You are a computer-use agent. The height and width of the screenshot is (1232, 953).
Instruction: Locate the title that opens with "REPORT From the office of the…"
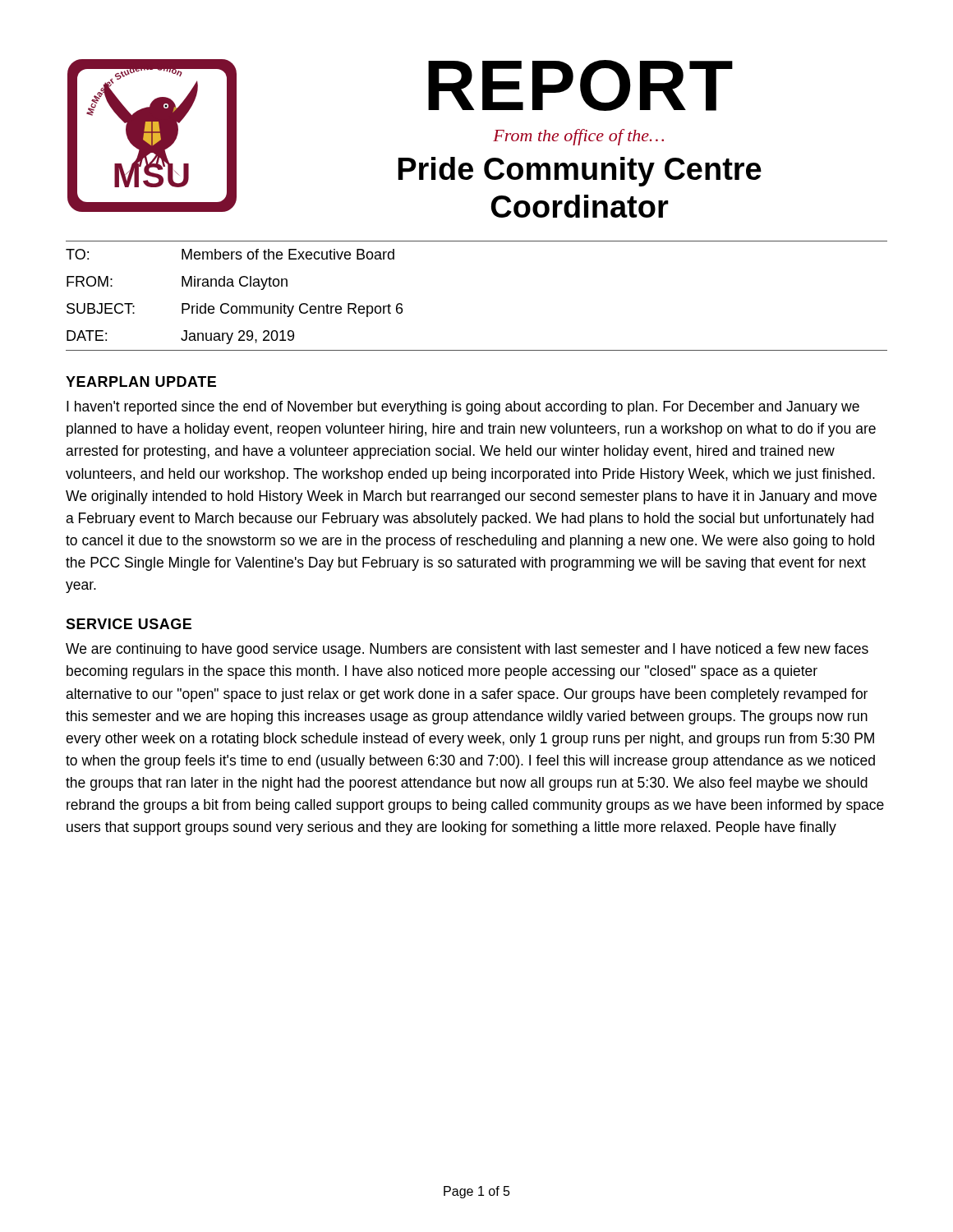579,138
